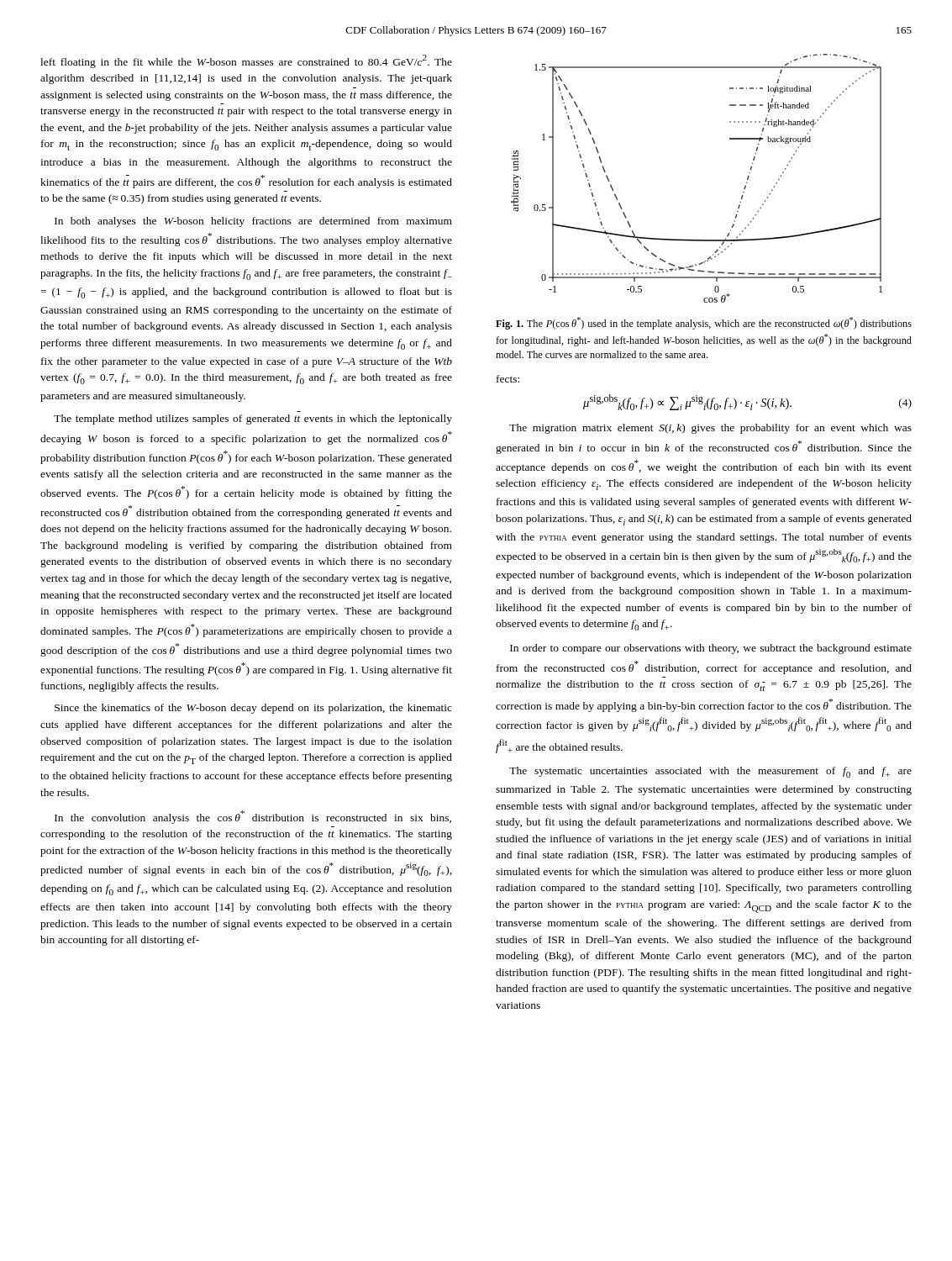
Task: Select the text block that reads "In the convolution"
Action: coord(246,877)
